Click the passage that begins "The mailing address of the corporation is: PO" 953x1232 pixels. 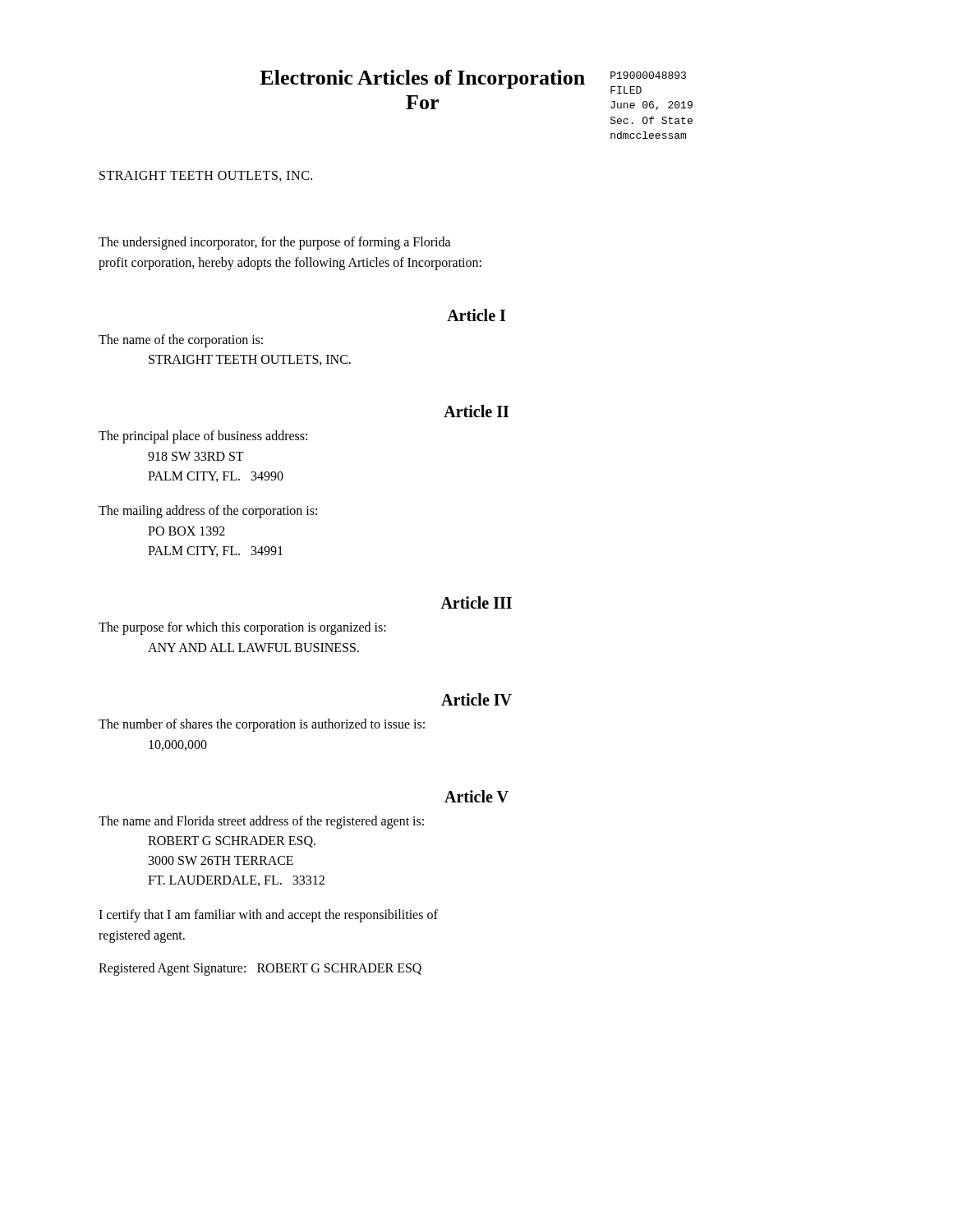pyautogui.click(x=208, y=512)
